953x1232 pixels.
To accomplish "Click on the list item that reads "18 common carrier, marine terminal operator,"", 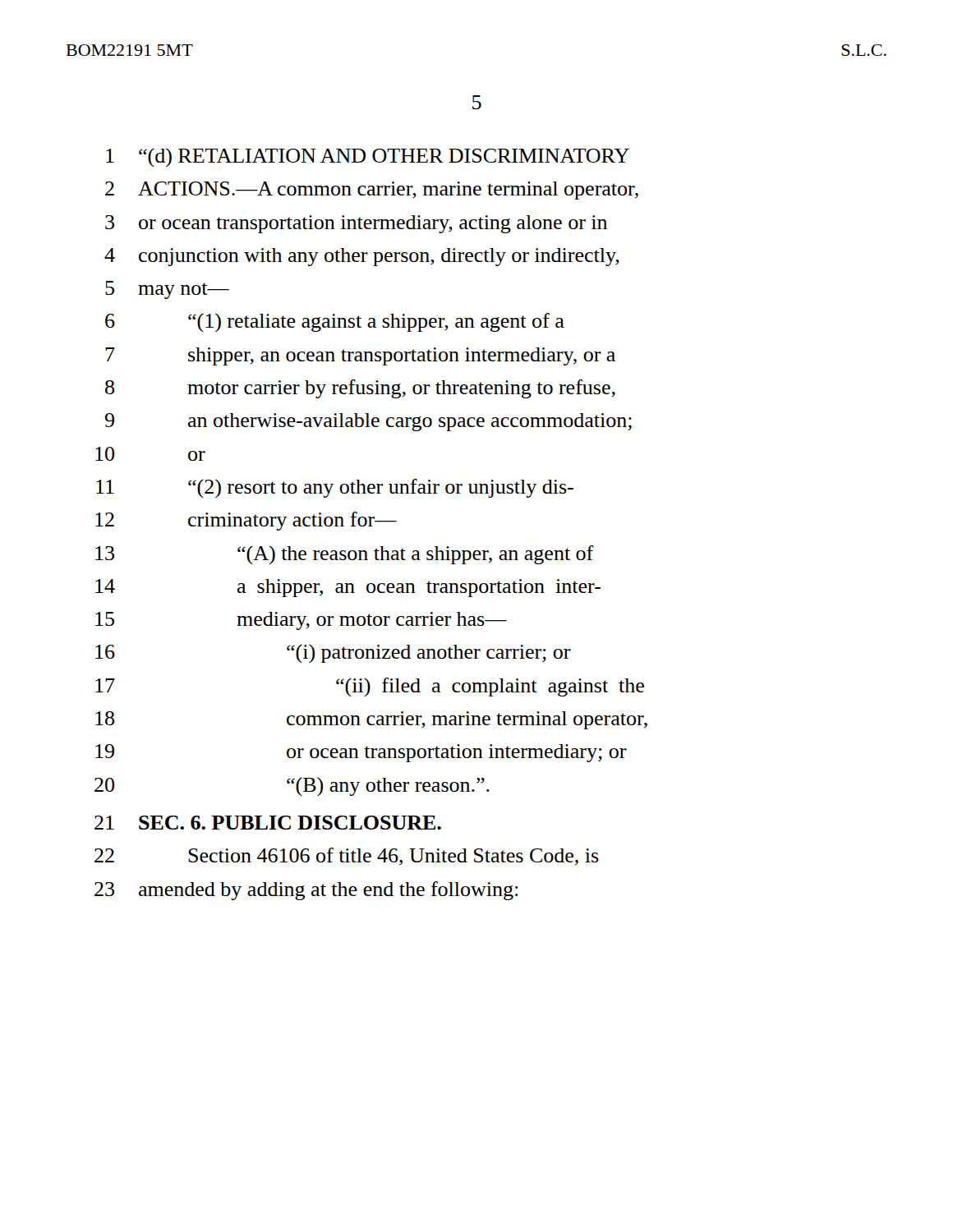I will tap(476, 719).
